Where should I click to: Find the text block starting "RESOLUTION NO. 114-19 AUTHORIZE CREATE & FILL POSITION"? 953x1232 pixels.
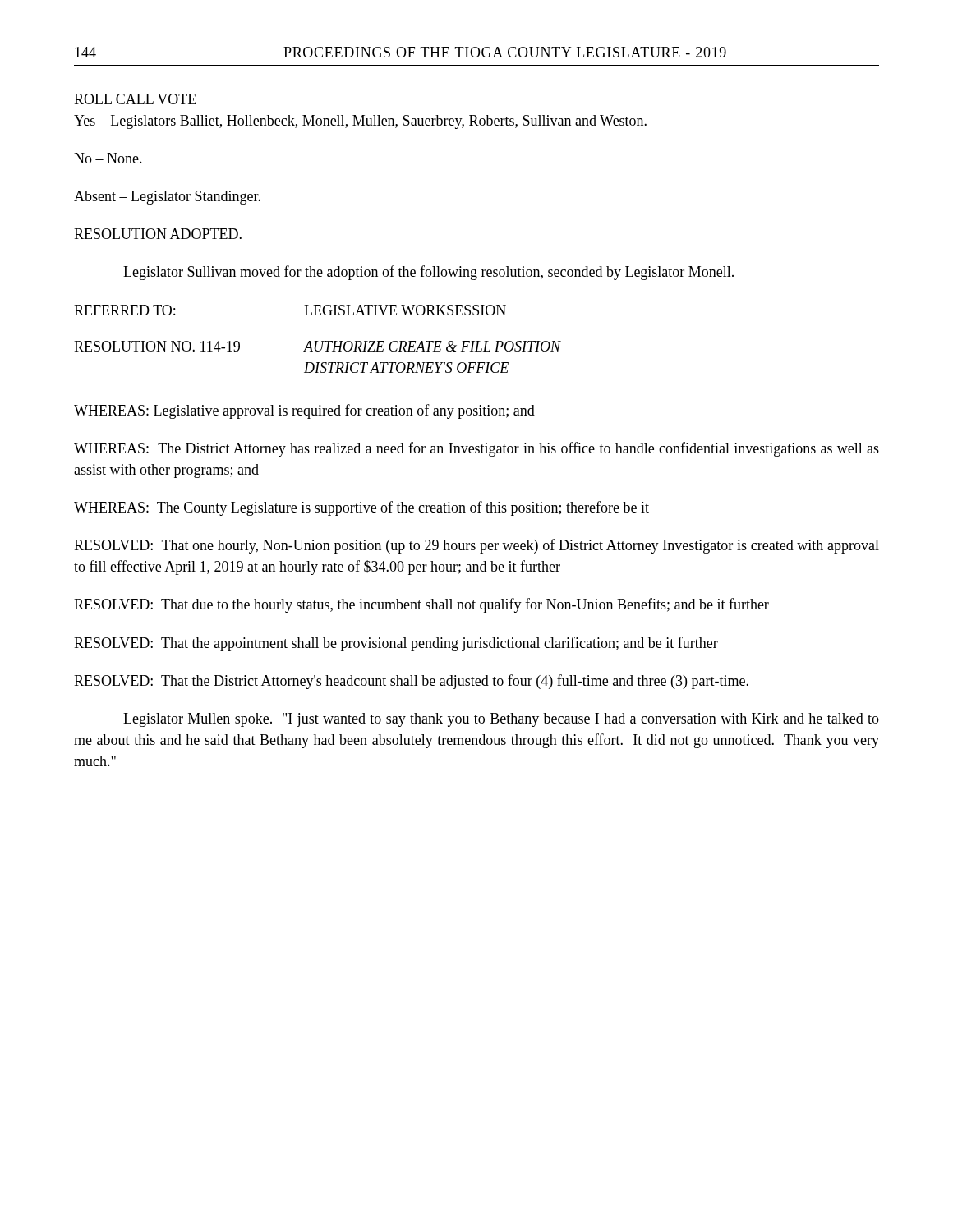tap(476, 357)
